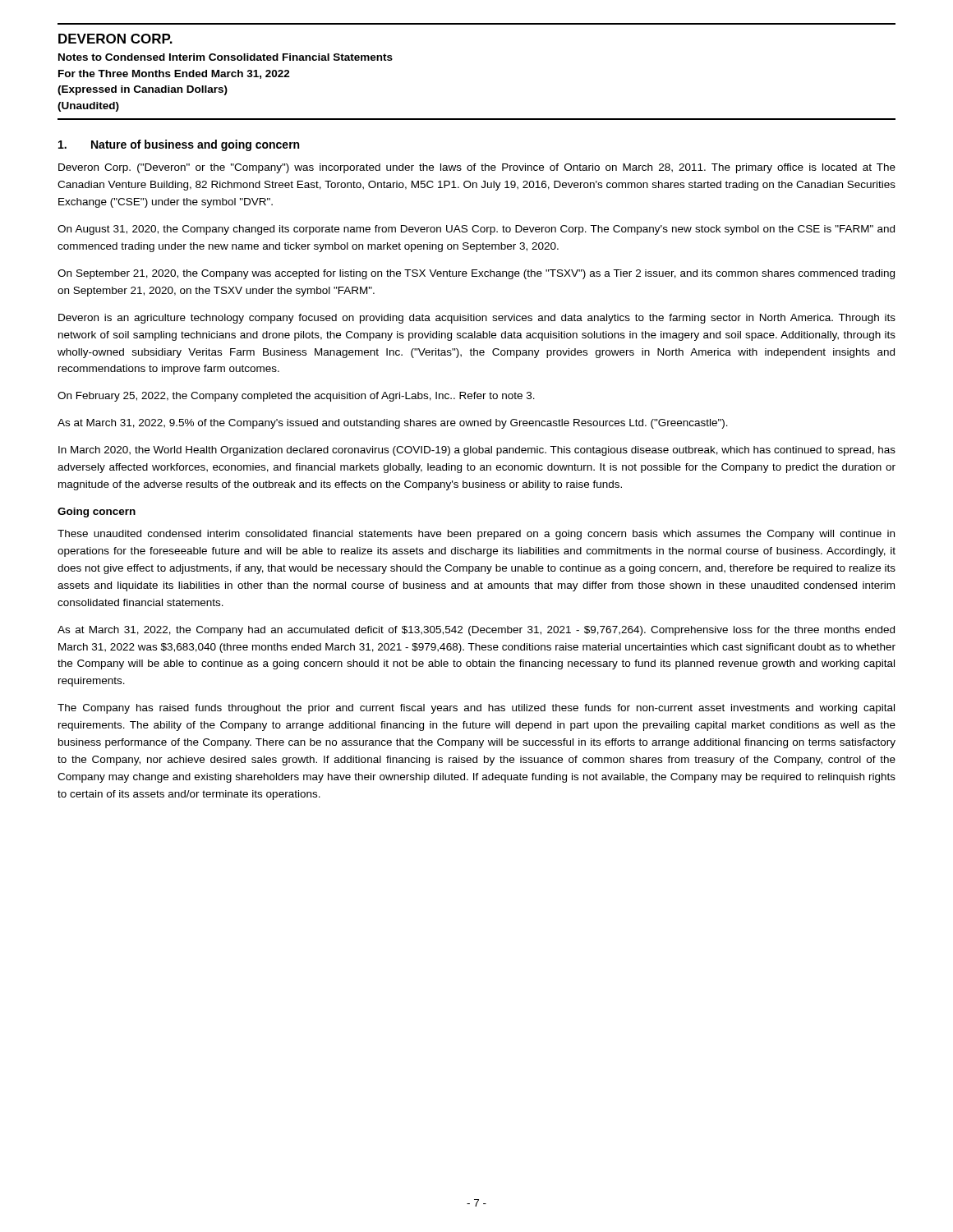953x1232 pixels.
Task: Click on the text block containing "As at March 31, 2022, the Company"
Action: (x=476, y=655)
